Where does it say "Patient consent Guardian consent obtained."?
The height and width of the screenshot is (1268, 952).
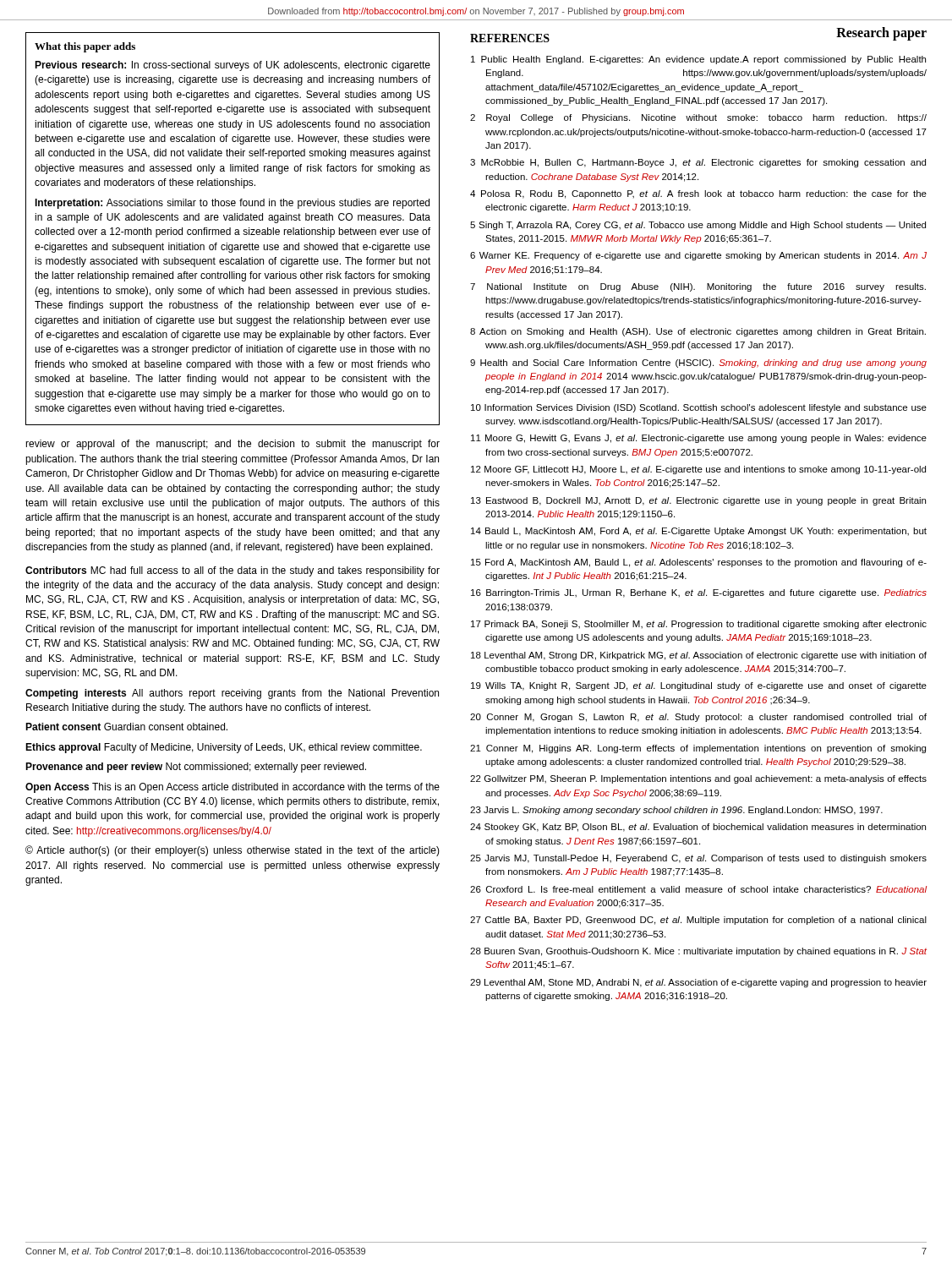click(x=127, y=727)
